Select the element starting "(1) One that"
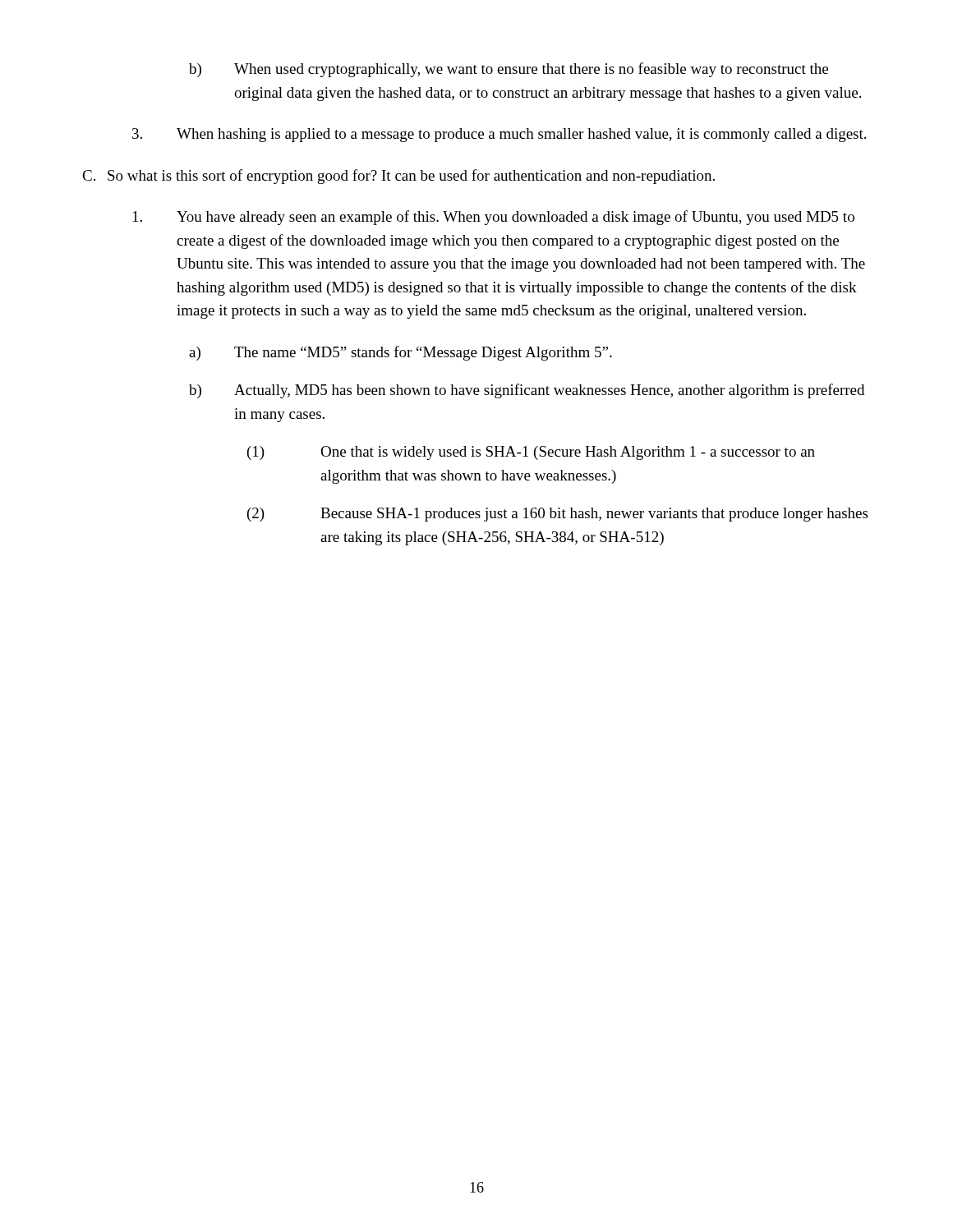 click(559, 464)
